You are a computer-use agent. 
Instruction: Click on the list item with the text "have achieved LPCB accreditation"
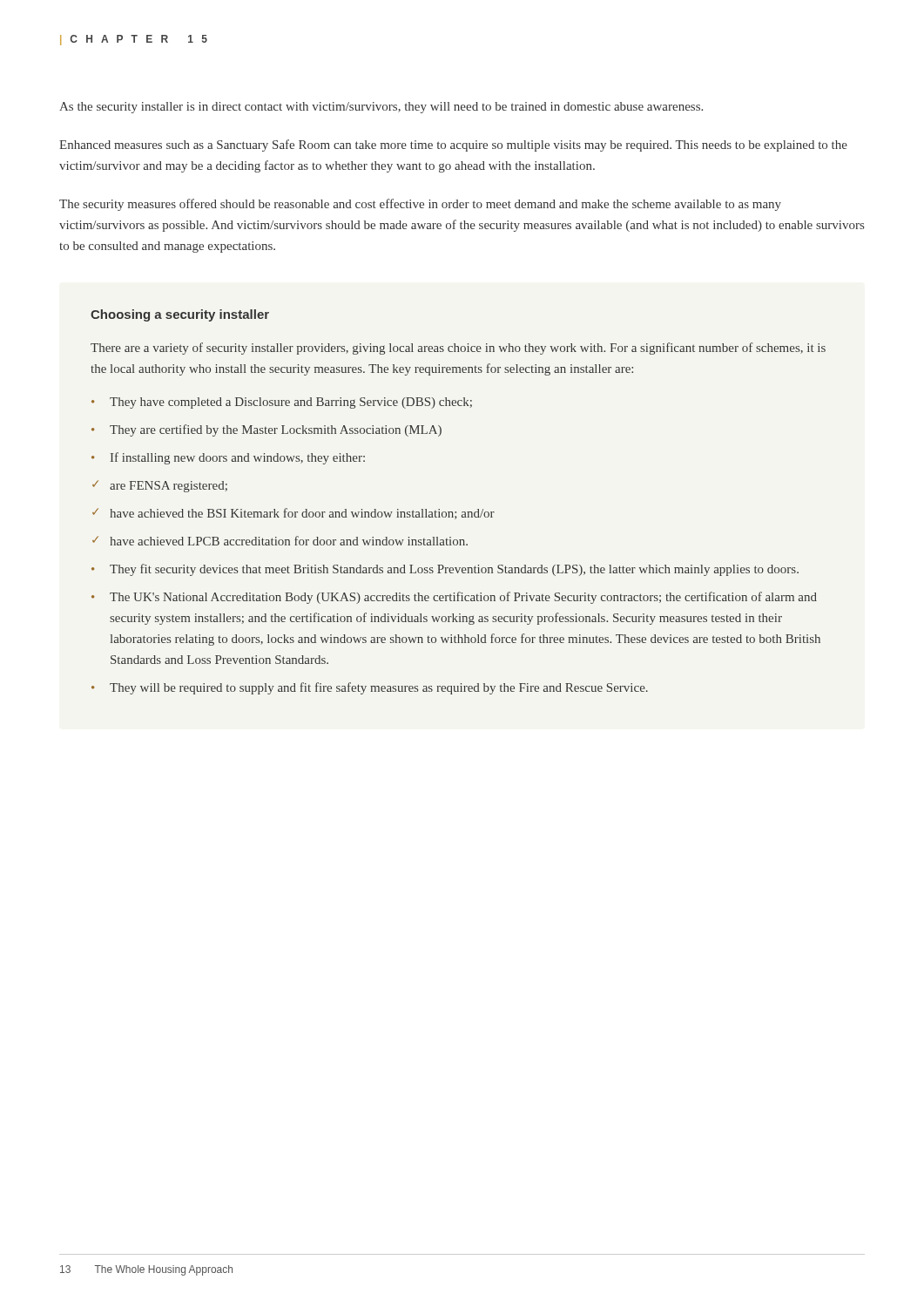coord(289,541)
